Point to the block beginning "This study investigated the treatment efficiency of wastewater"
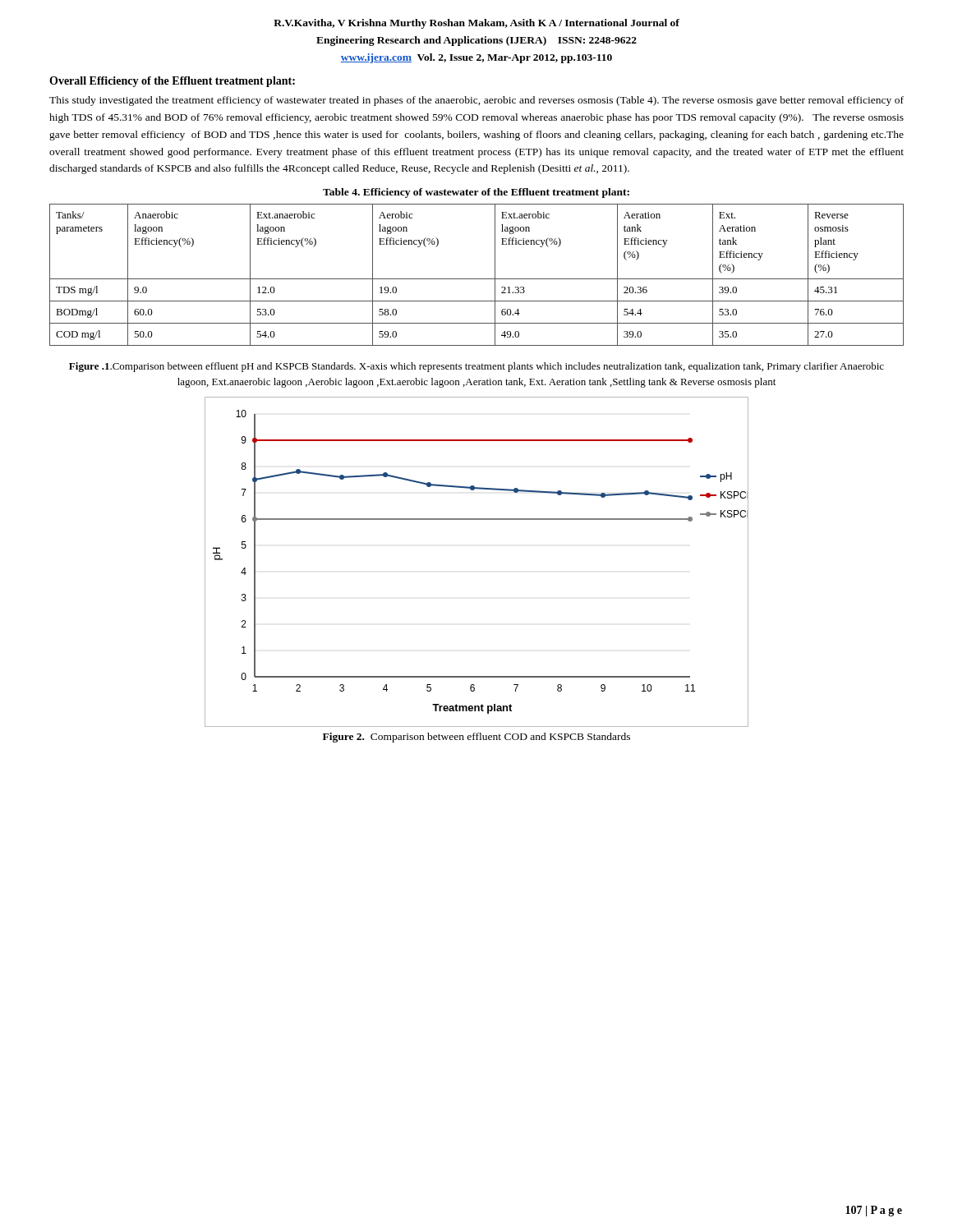The image size is (953, 1232). point(476,134)
